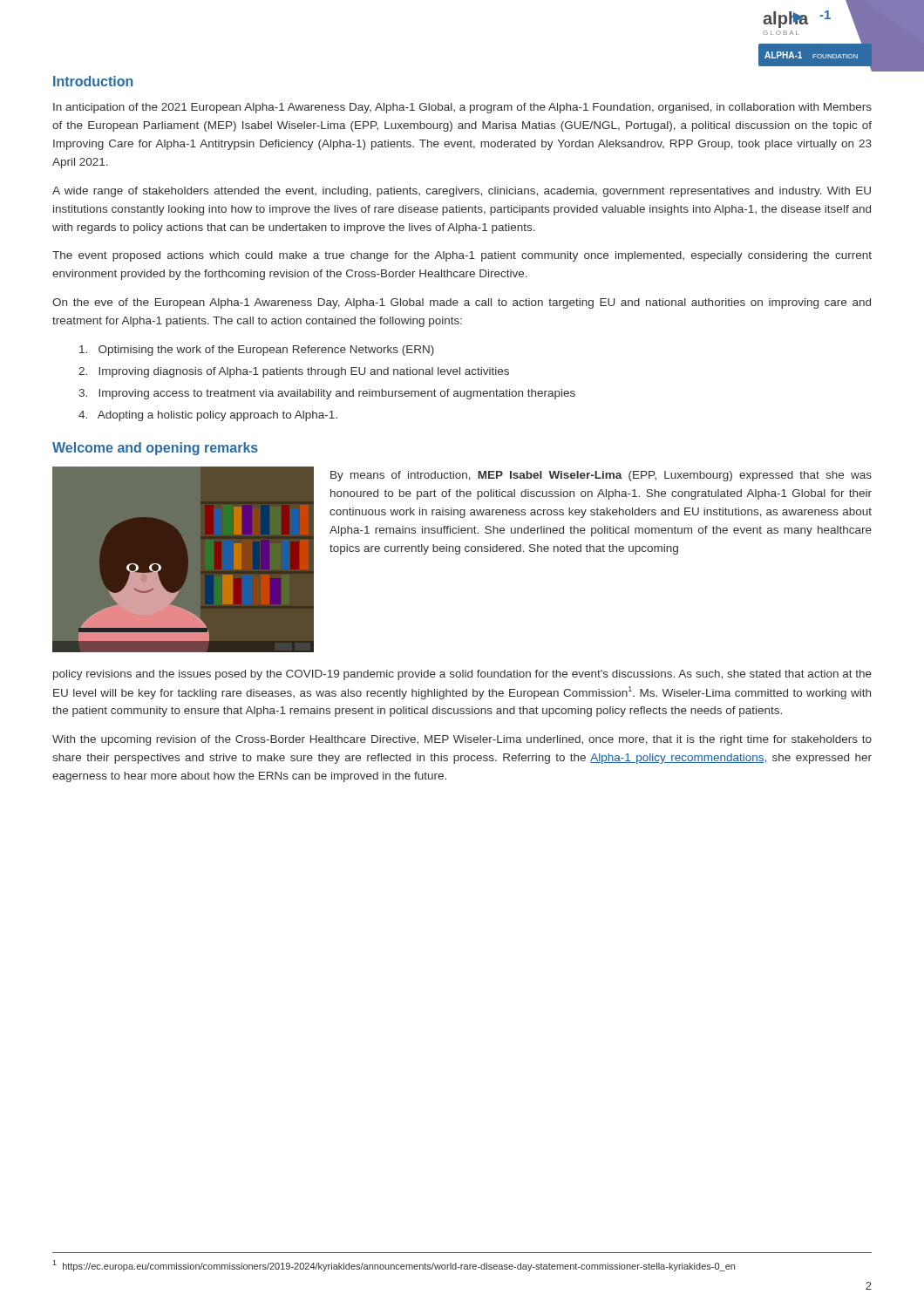The height and width of the screenshot is (1308, 924).
Task: Navigate to the text block starting "In anticipation of the 2021 European"
Action: click(x=462, y=134)
